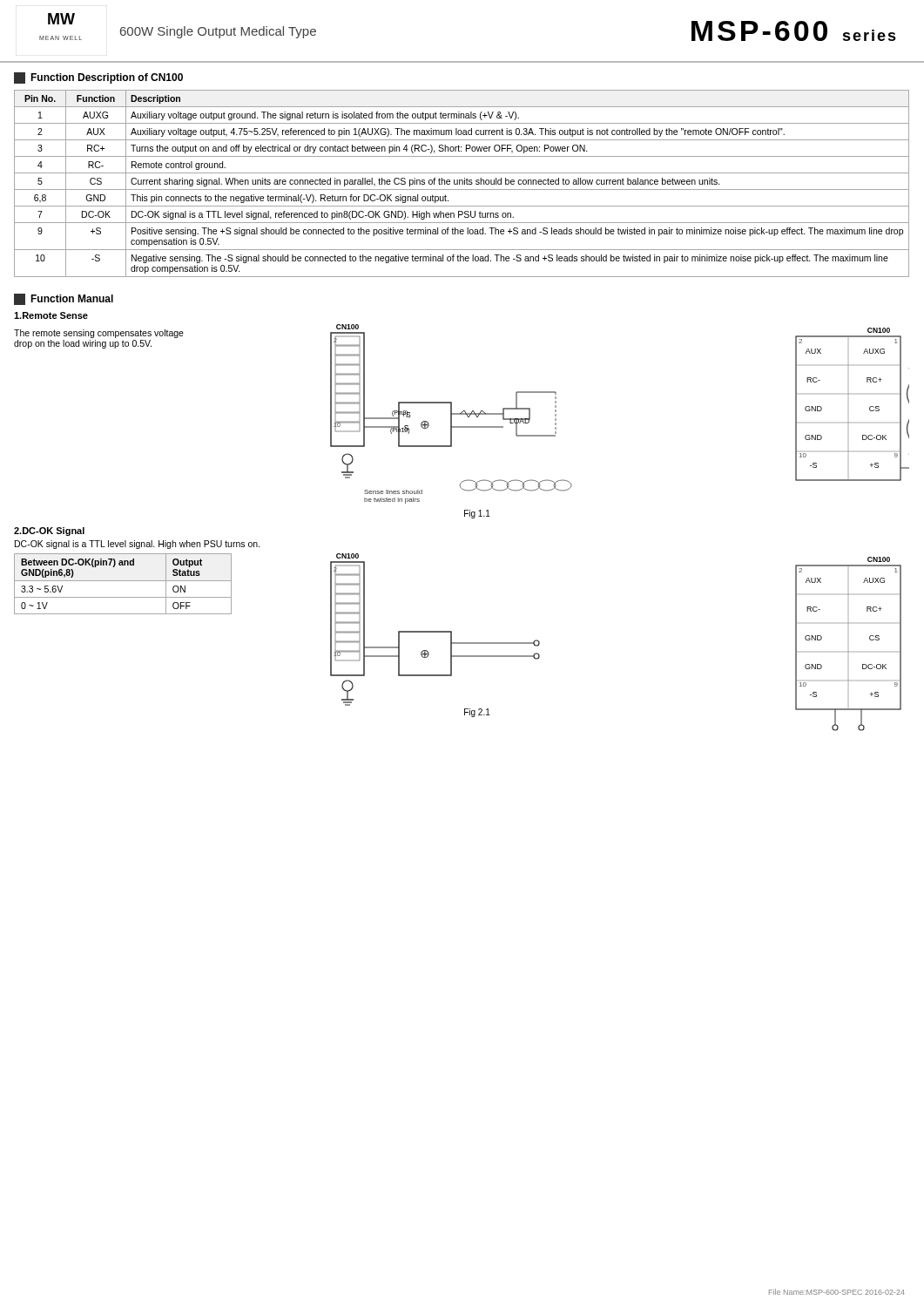Point to "Fig 2.1"
The width and height of the screenshot is (924, 1307).
(477, 712)
